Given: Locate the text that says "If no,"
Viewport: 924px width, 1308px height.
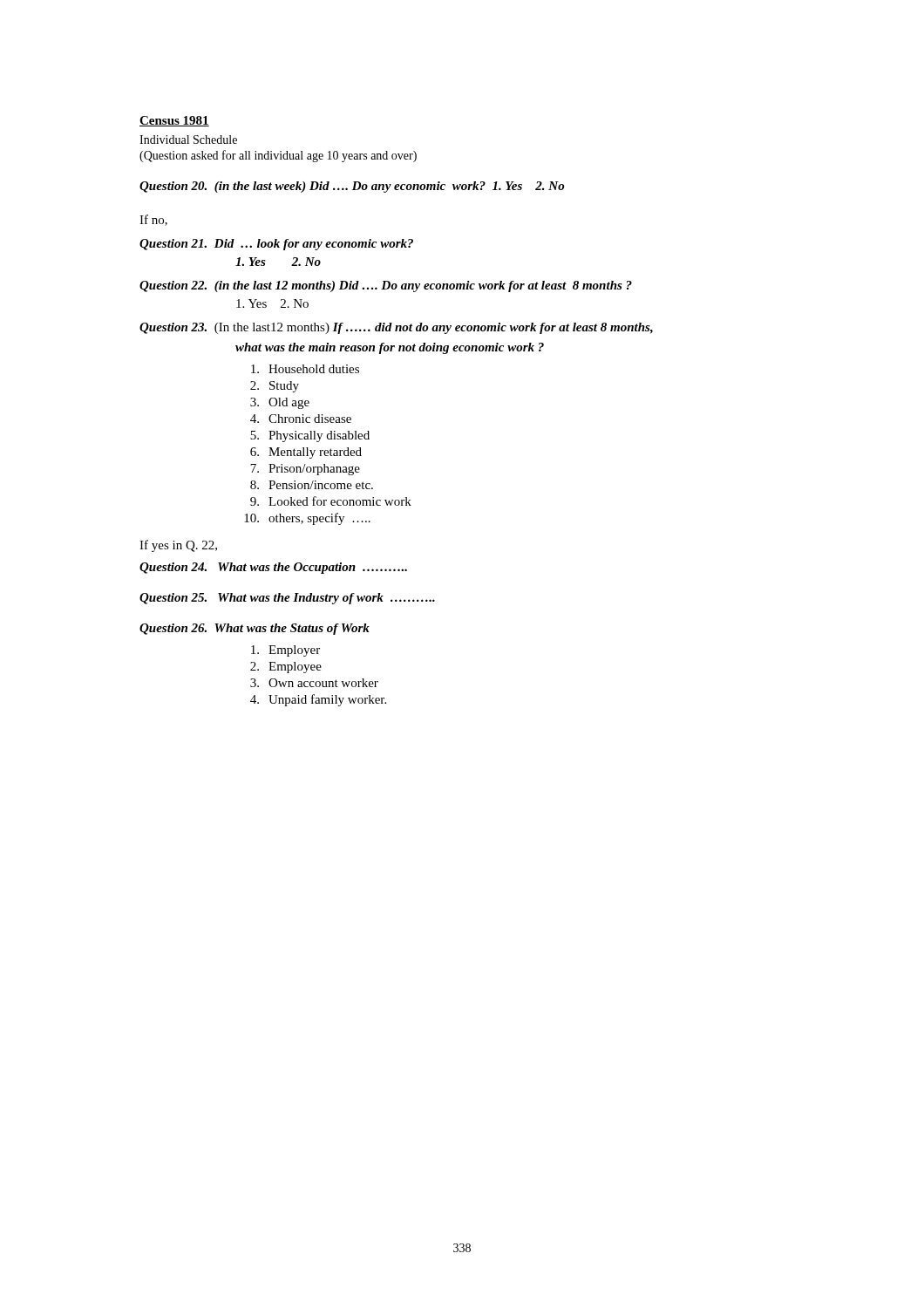Looking at the screenshot, I should click(x=154, y=220).
